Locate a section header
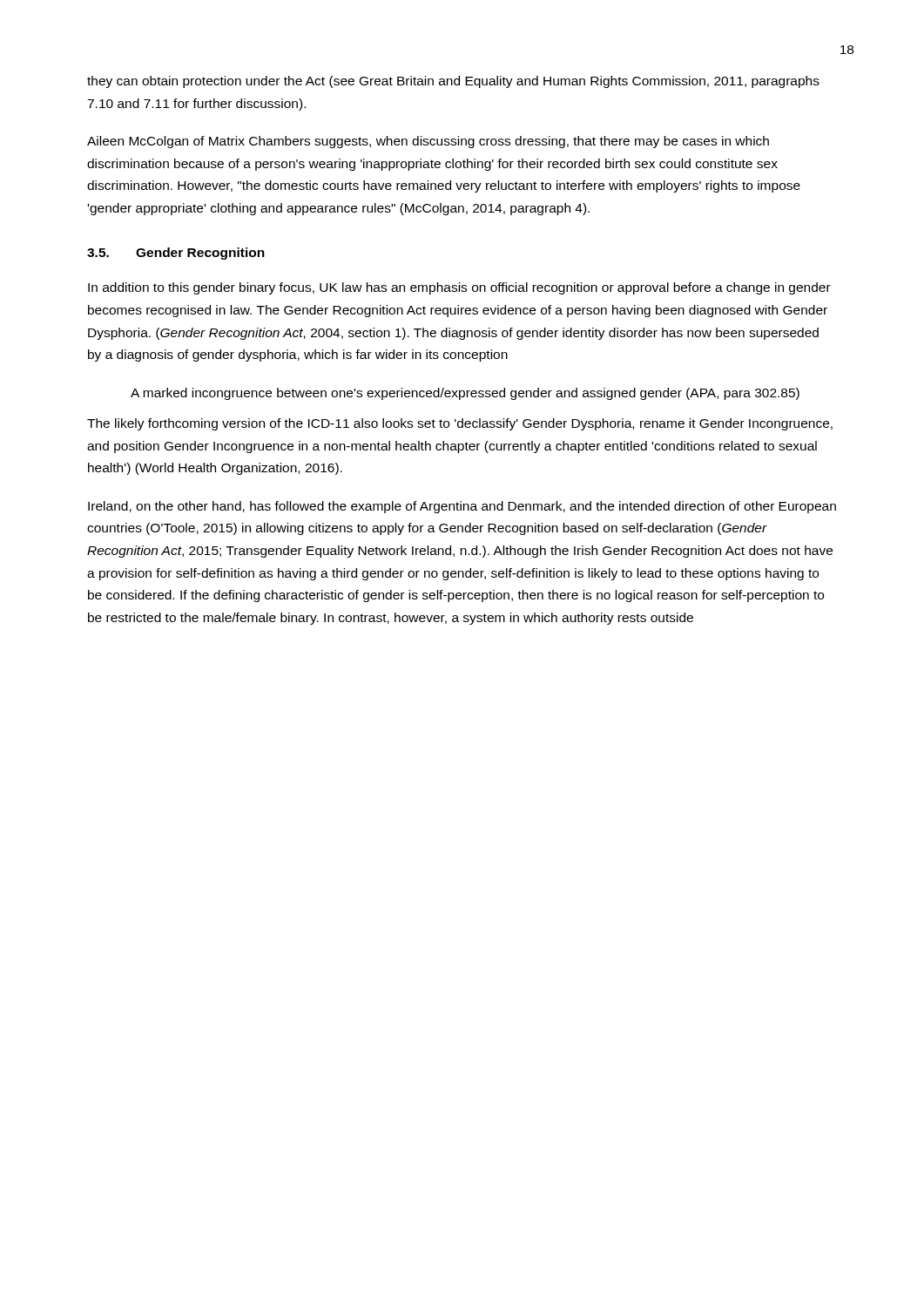The height and width of the screenshot is (1307, 924). [x=176, y=253]
